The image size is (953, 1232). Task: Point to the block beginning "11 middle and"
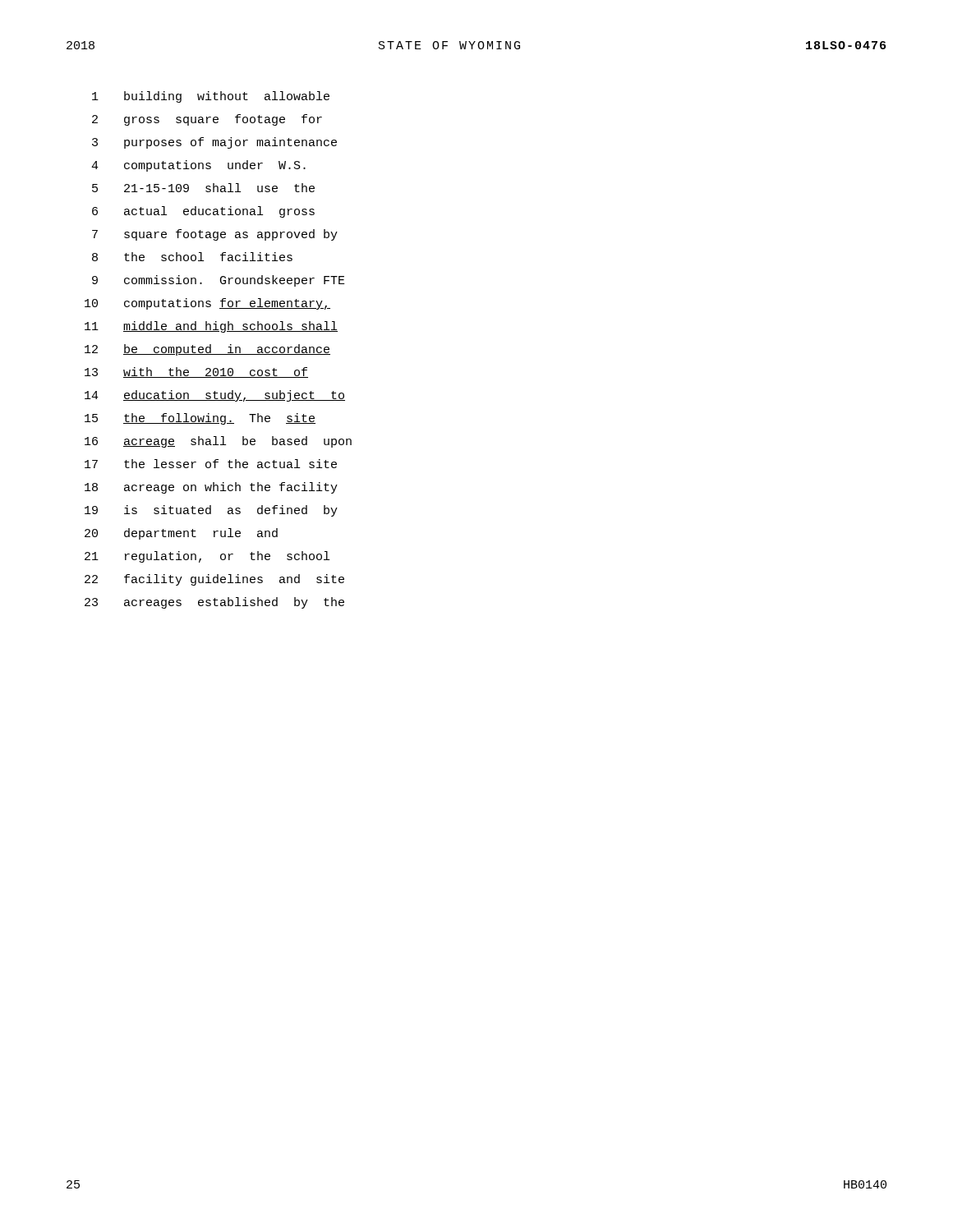pyautogui.click(x=211, y=327)
